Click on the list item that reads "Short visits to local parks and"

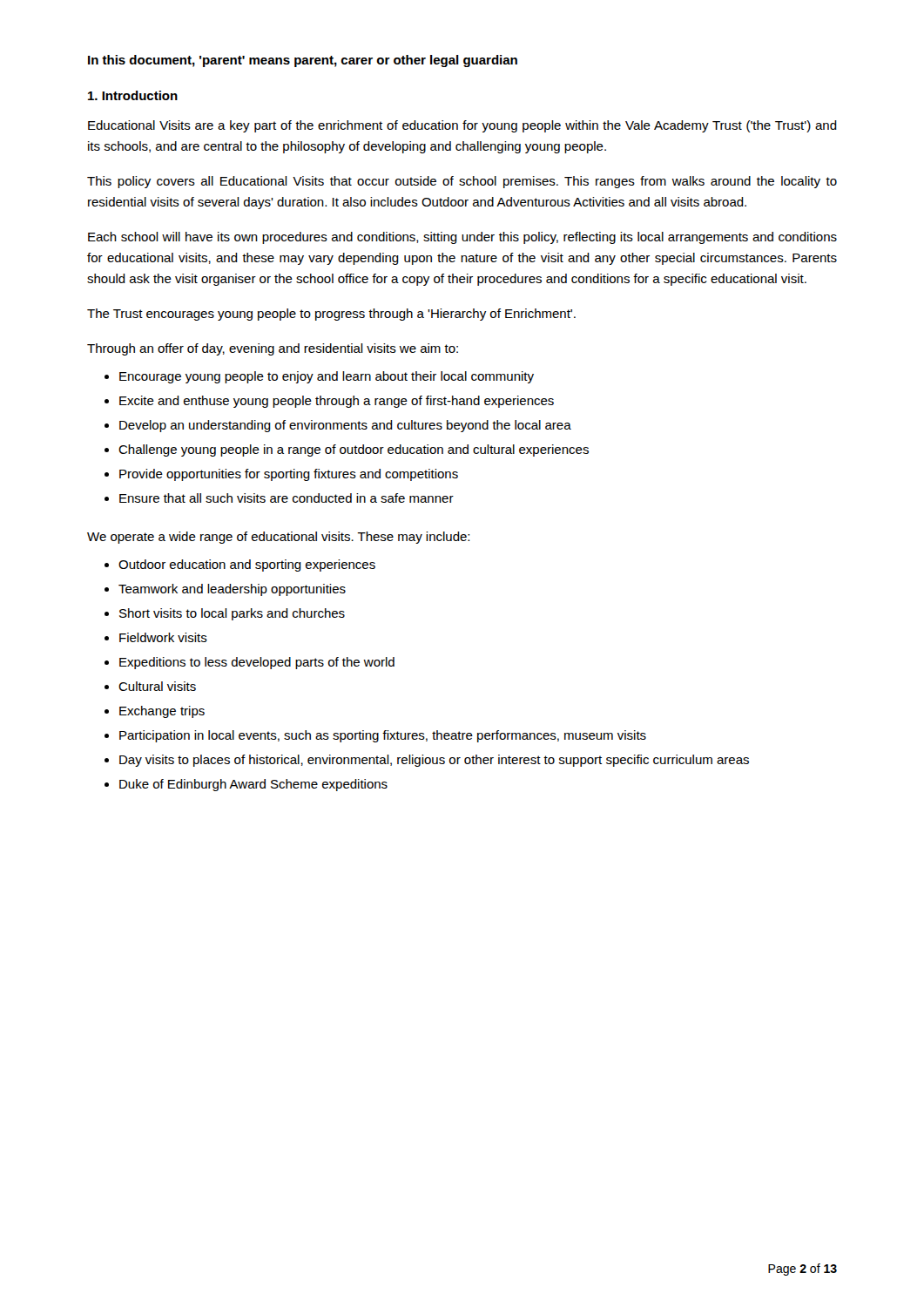(232, 613)
